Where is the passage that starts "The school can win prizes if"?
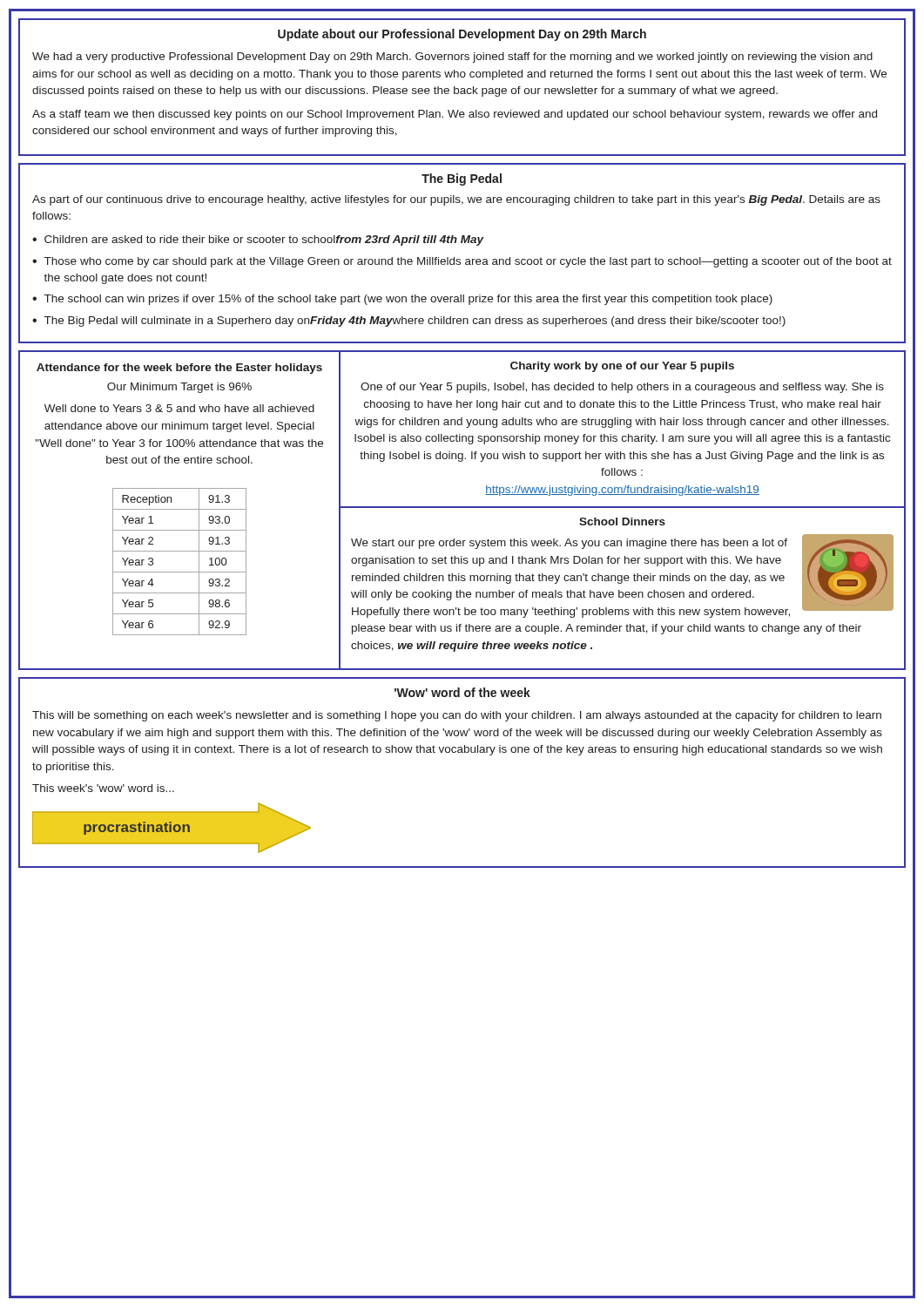This screenshot has height=1307, width=924. (408, 298)
